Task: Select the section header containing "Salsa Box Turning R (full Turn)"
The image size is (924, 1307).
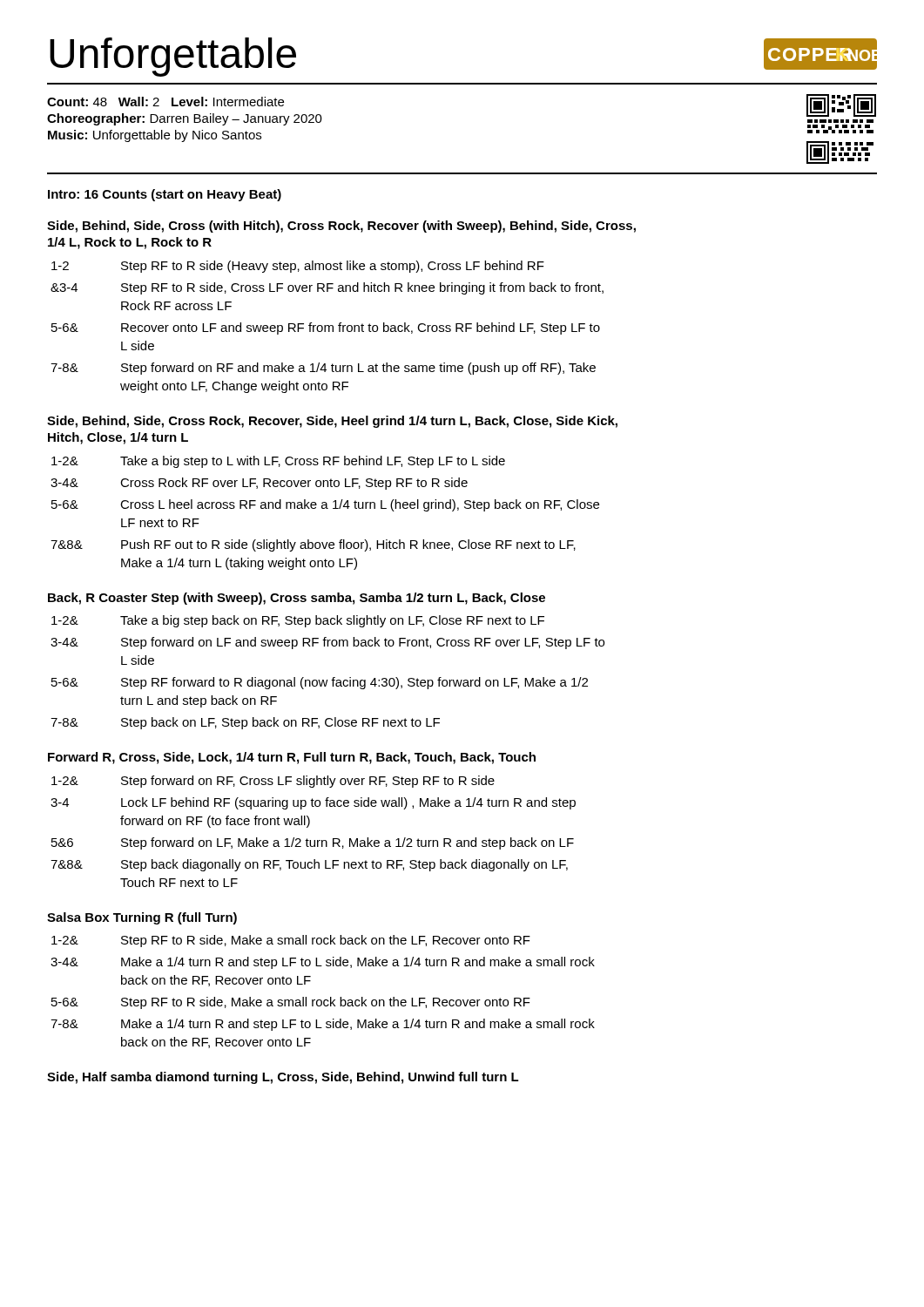Action: click(142, 917)
